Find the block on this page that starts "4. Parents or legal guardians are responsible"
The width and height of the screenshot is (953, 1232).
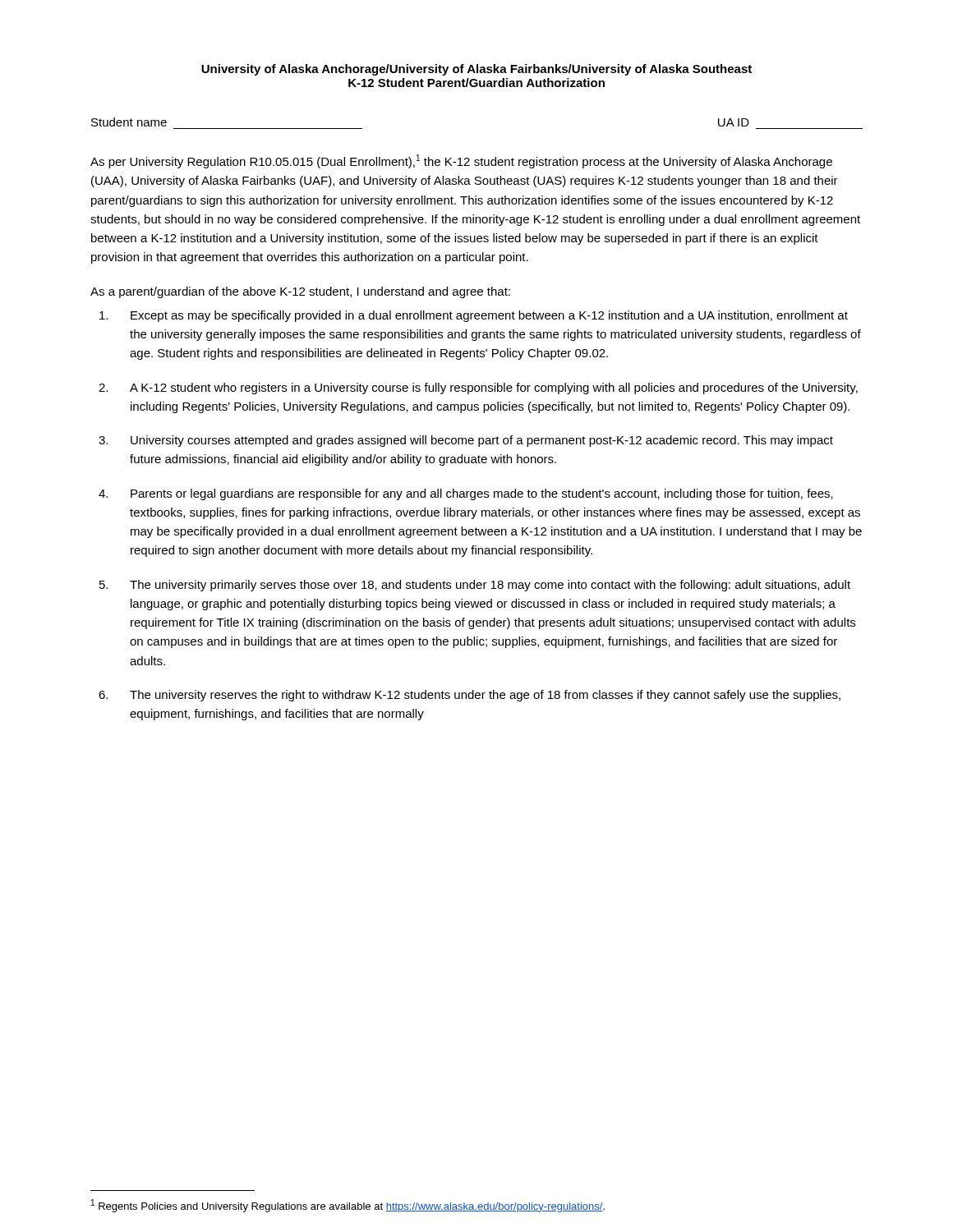coord(476,522)
